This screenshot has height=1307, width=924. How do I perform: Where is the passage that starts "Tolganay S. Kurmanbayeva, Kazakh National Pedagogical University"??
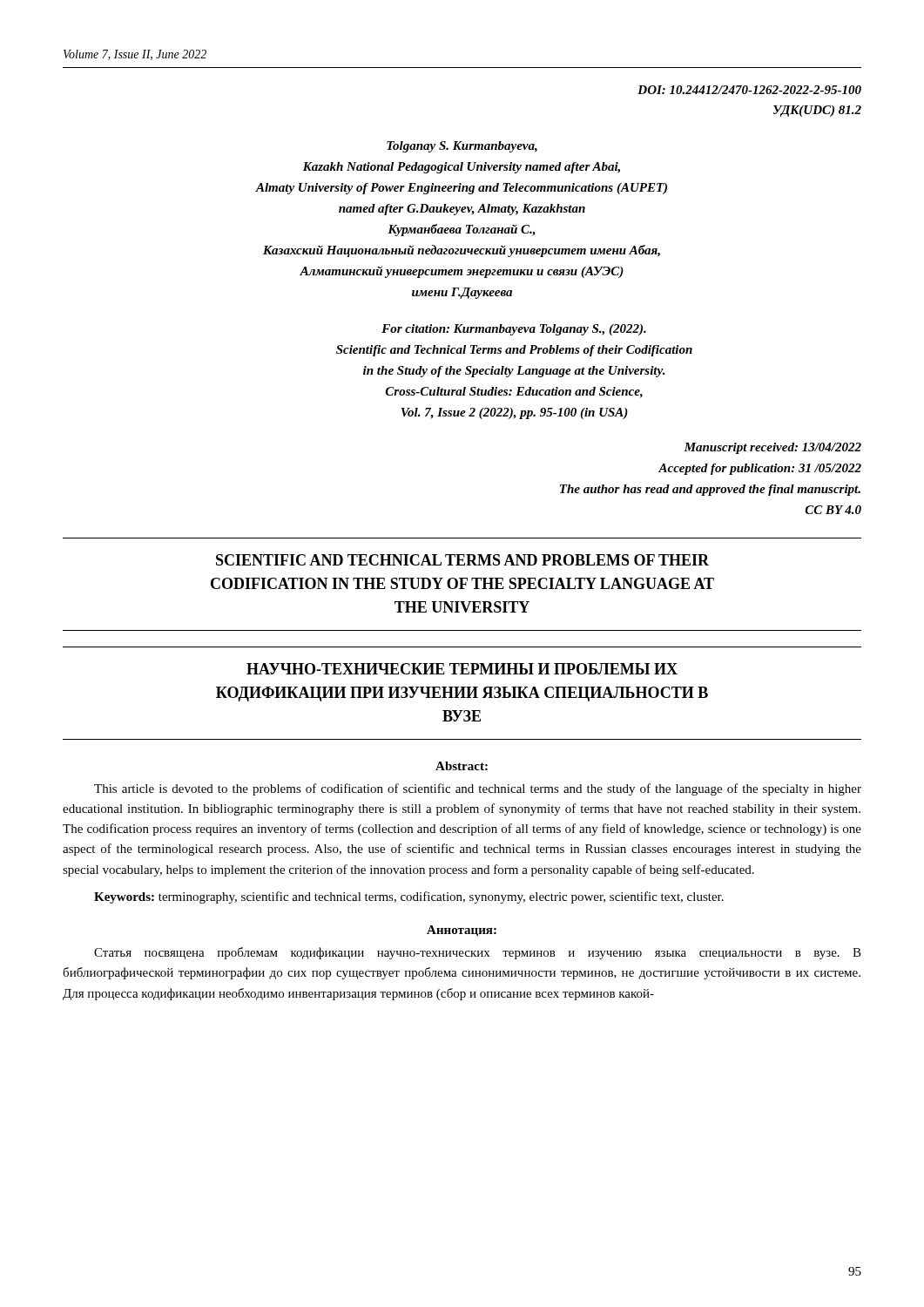[462, 218]
